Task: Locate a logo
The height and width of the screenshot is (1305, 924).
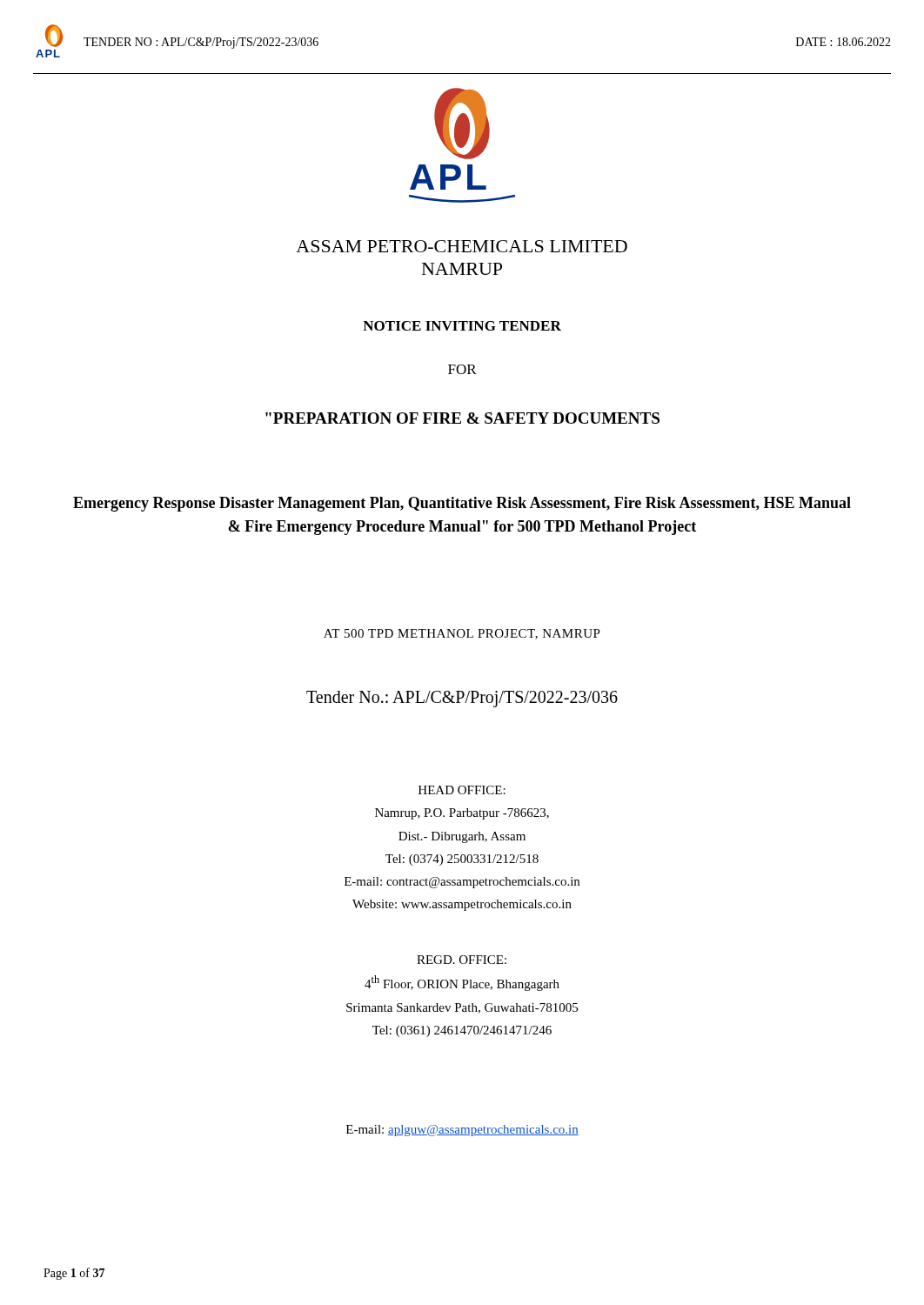Action: click(x=462, y=150)
